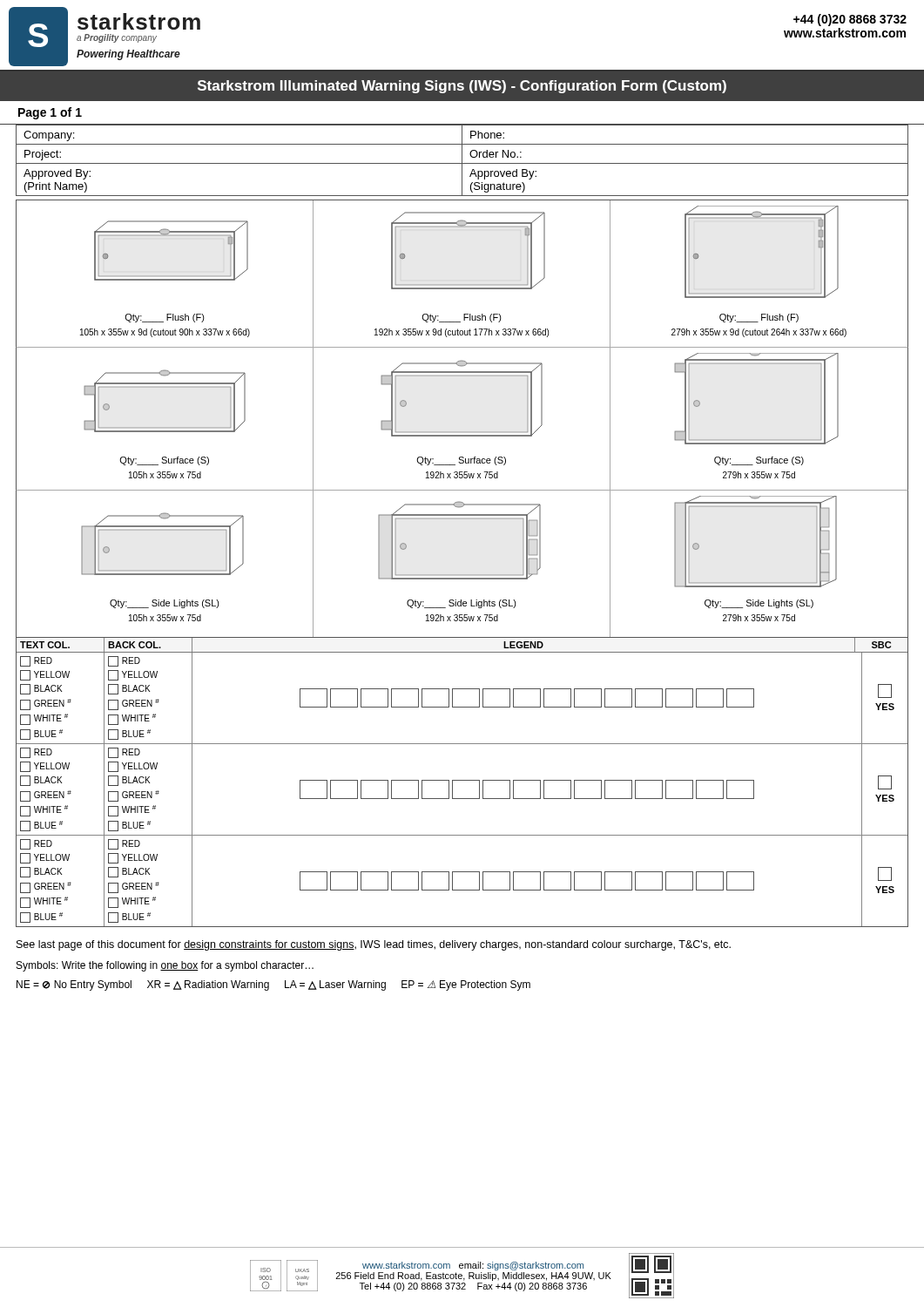The height and width of the screenshot is (1307, 924).
Task: Select the table that reads "TEXT COL. BACK"
Action: point(462,782)
